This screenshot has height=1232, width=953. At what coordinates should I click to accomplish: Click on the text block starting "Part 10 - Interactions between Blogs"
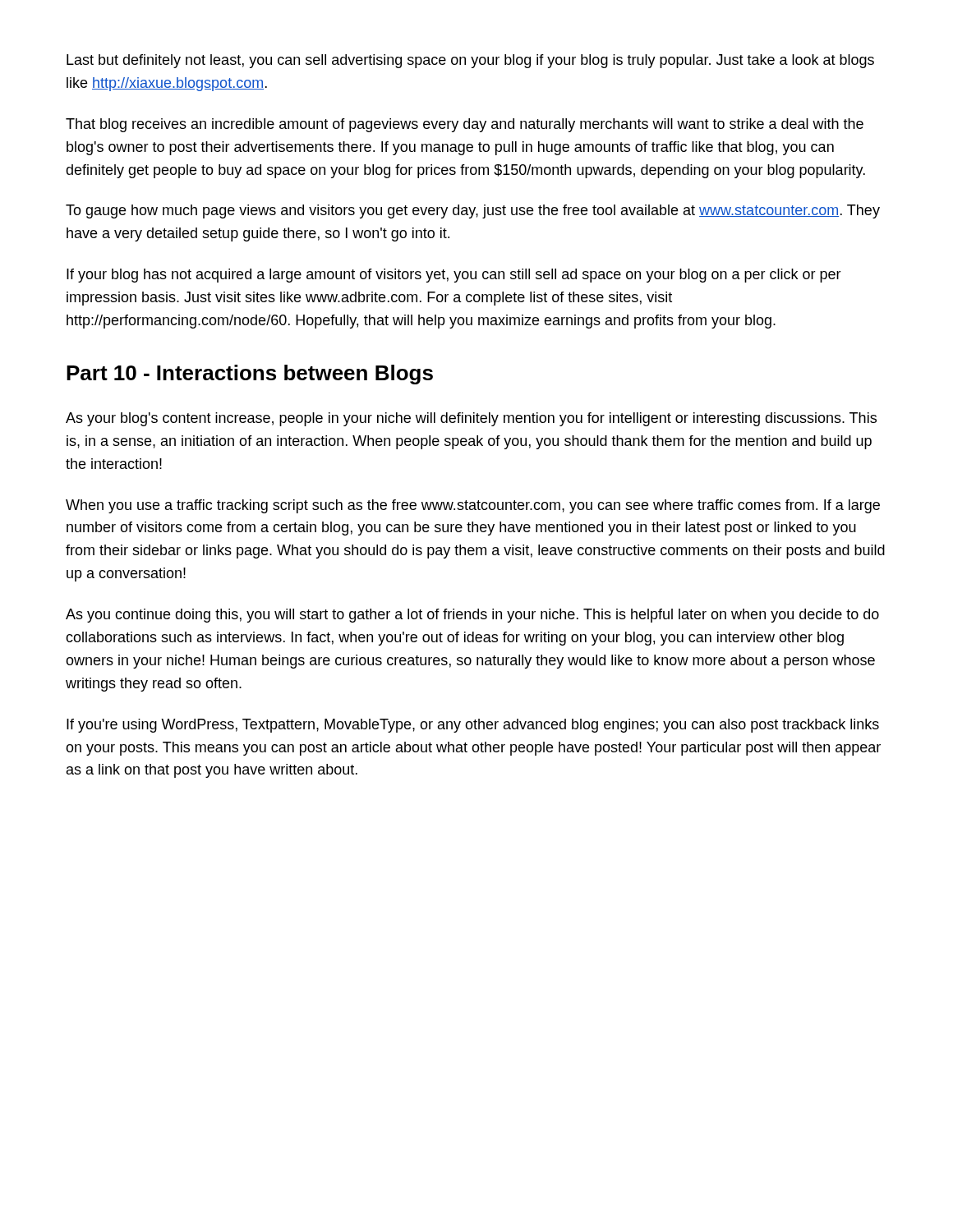point(250,373)
